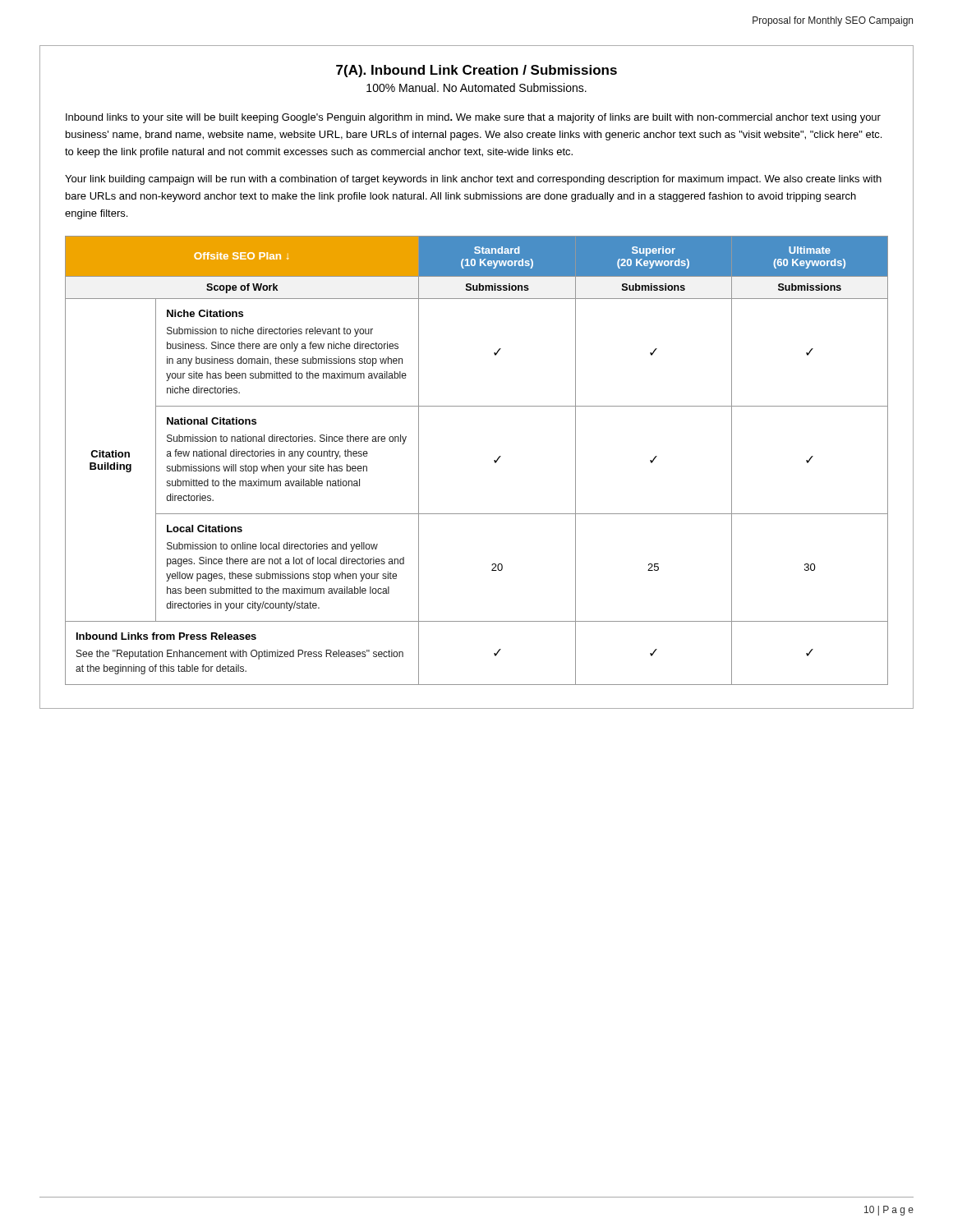Select the text block with the text "Your link building campaign will be run"
953x1232 pixels.
(x=473, y=196)
